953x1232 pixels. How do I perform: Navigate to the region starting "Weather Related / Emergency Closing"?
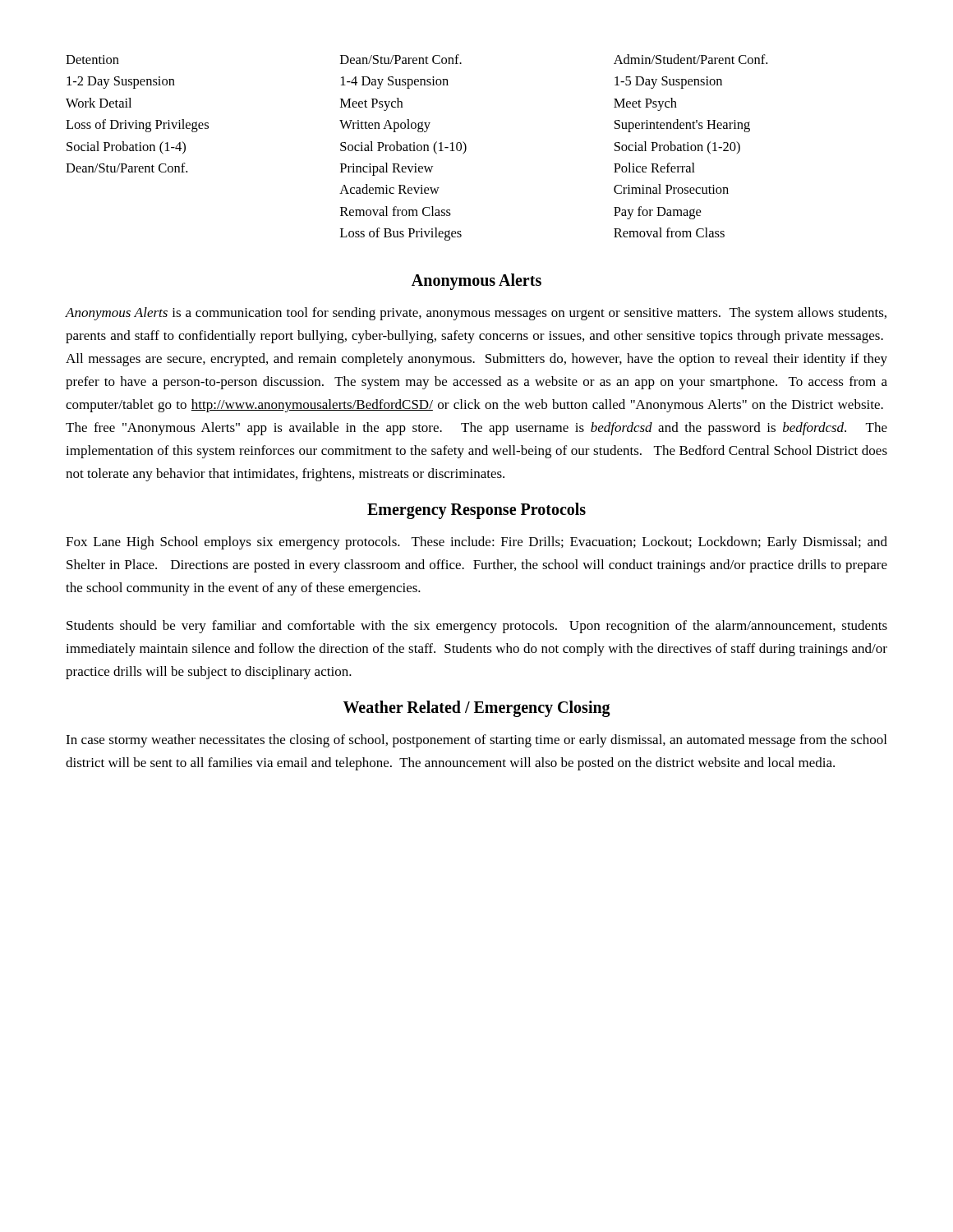476,707
